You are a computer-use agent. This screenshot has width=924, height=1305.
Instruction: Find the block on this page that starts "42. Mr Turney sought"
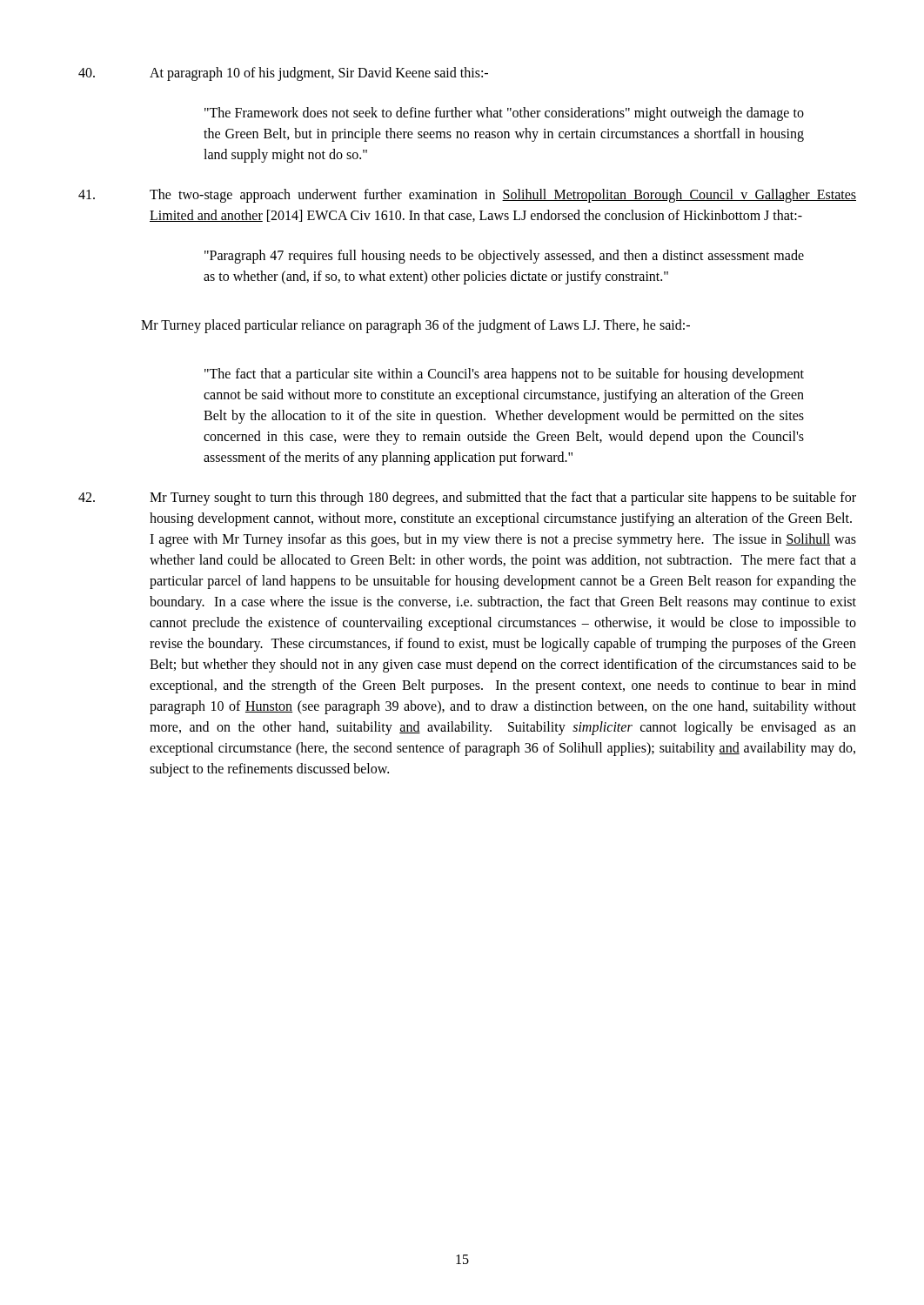(467, 633)
